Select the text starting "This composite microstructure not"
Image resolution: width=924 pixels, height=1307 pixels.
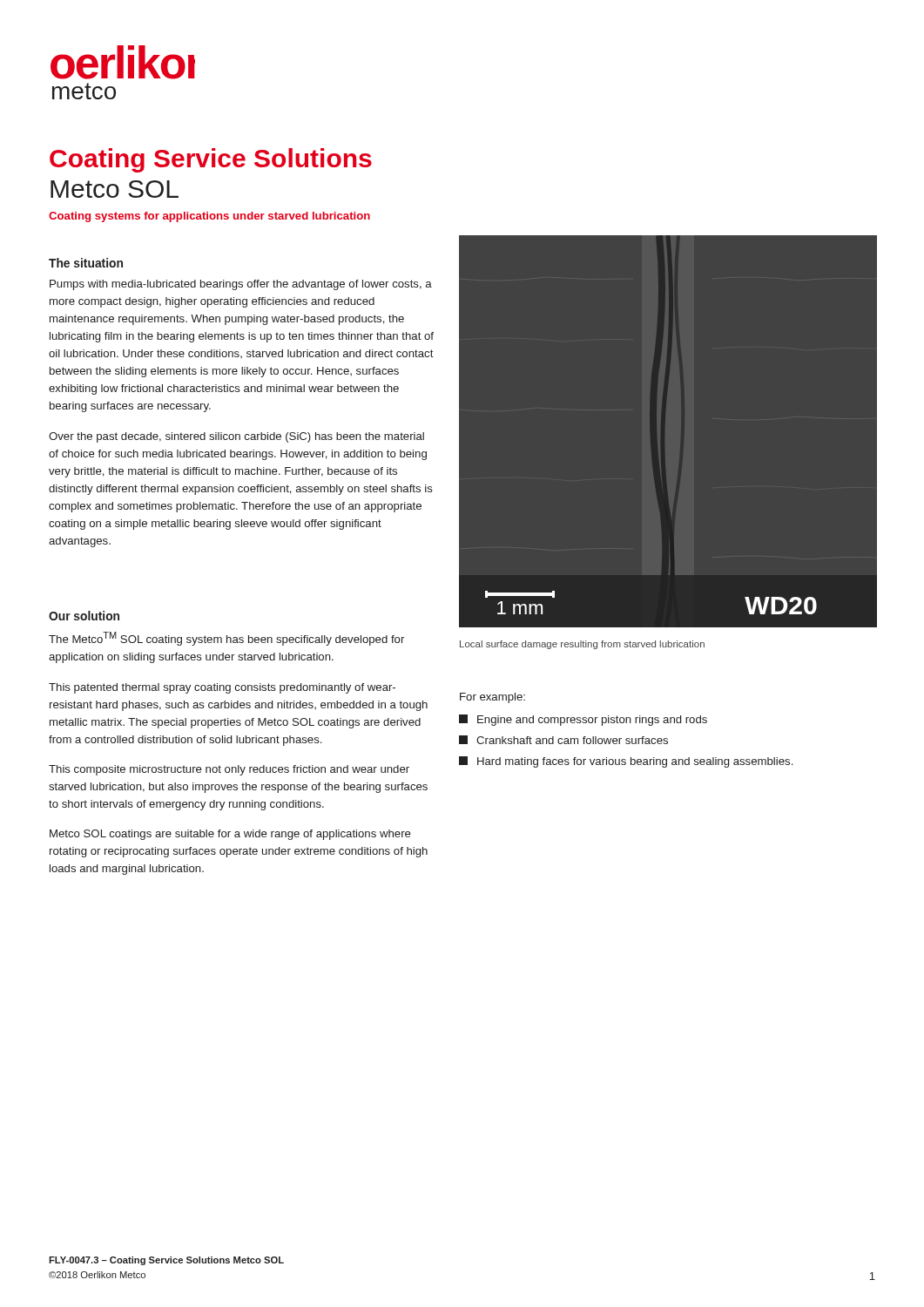tap(238, 786)
